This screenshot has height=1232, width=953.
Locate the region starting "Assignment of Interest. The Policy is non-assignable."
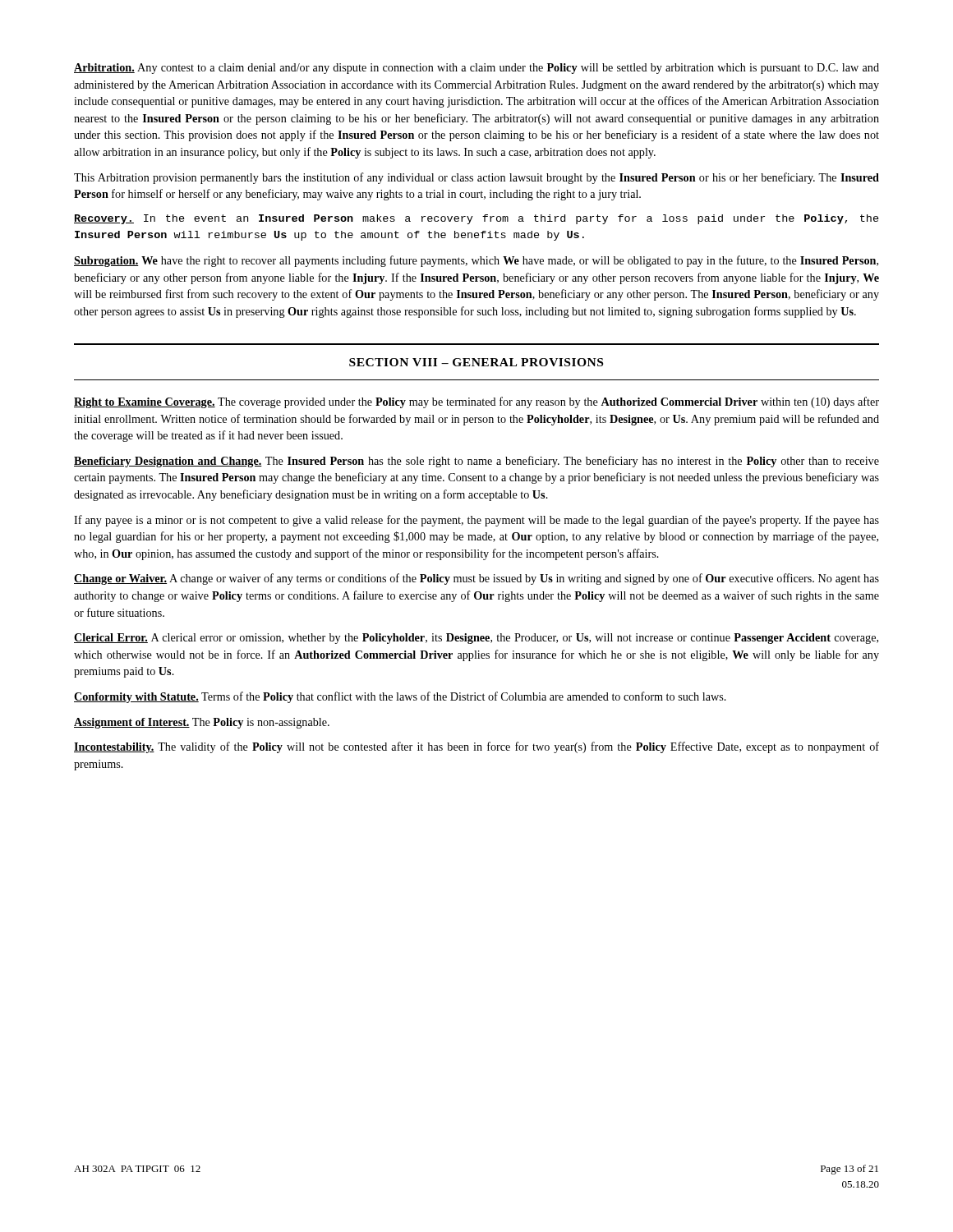(x=202, y=722)
